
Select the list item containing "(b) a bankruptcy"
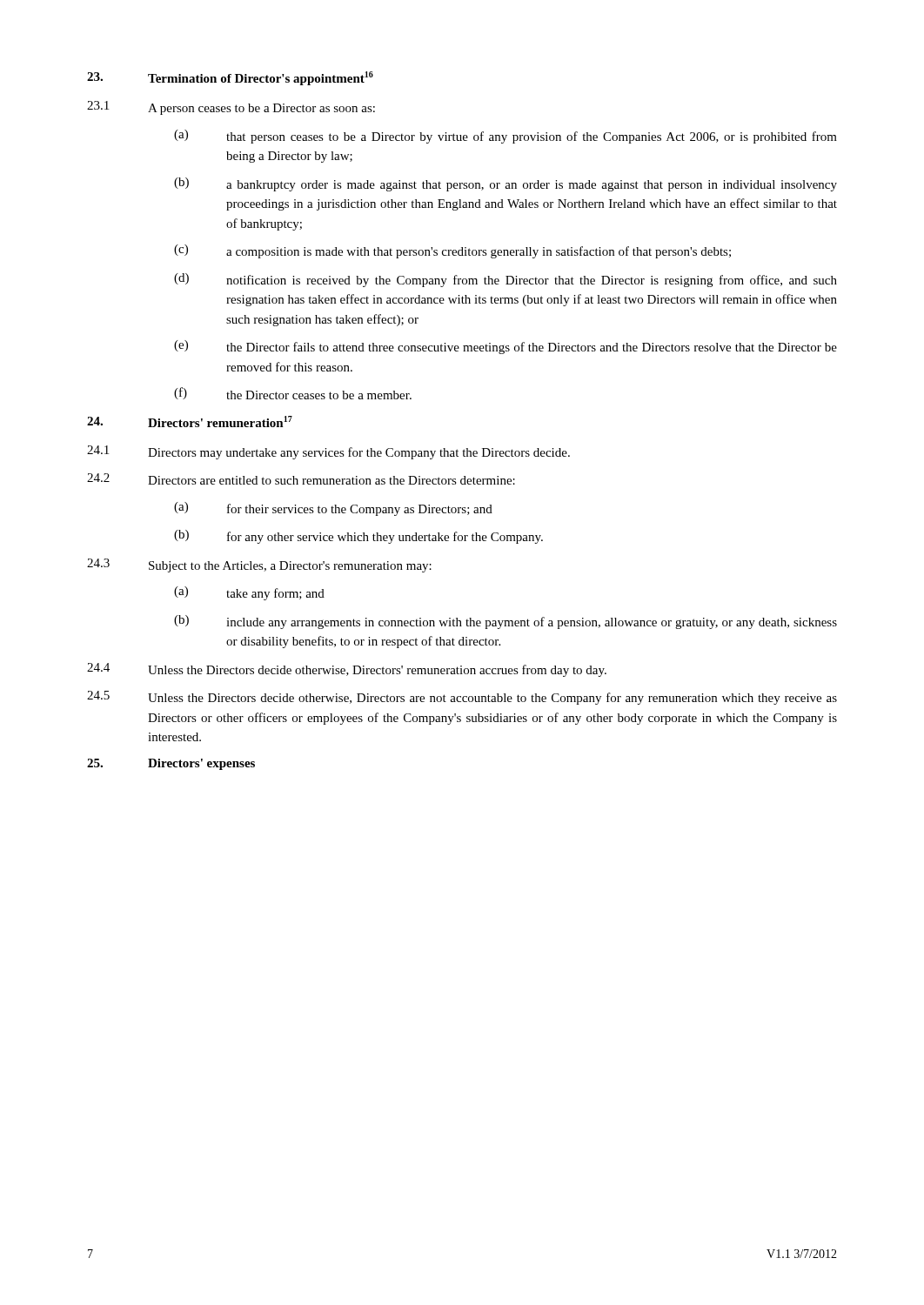(505, 204)
